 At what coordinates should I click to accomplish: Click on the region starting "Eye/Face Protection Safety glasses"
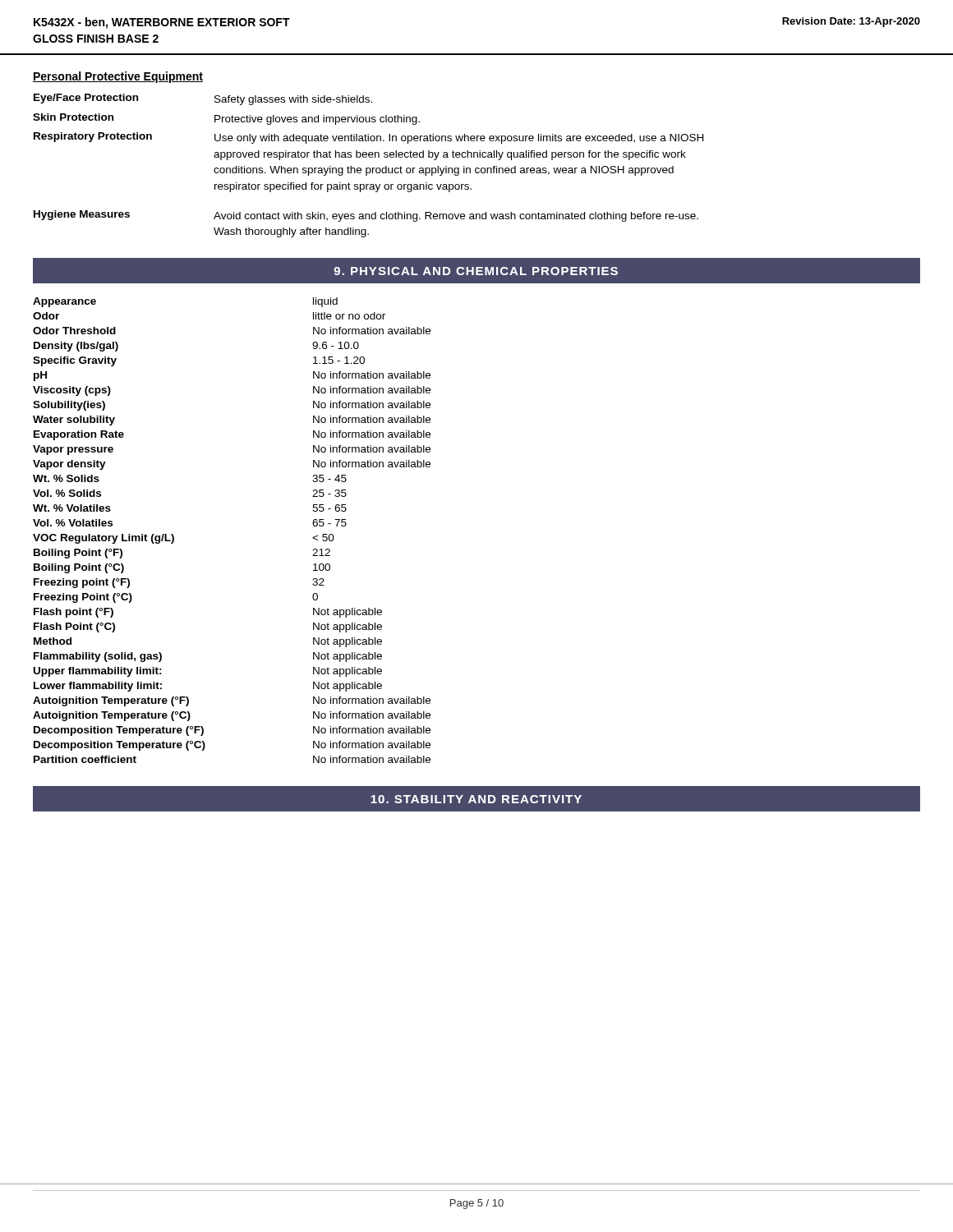coord(476,143)
